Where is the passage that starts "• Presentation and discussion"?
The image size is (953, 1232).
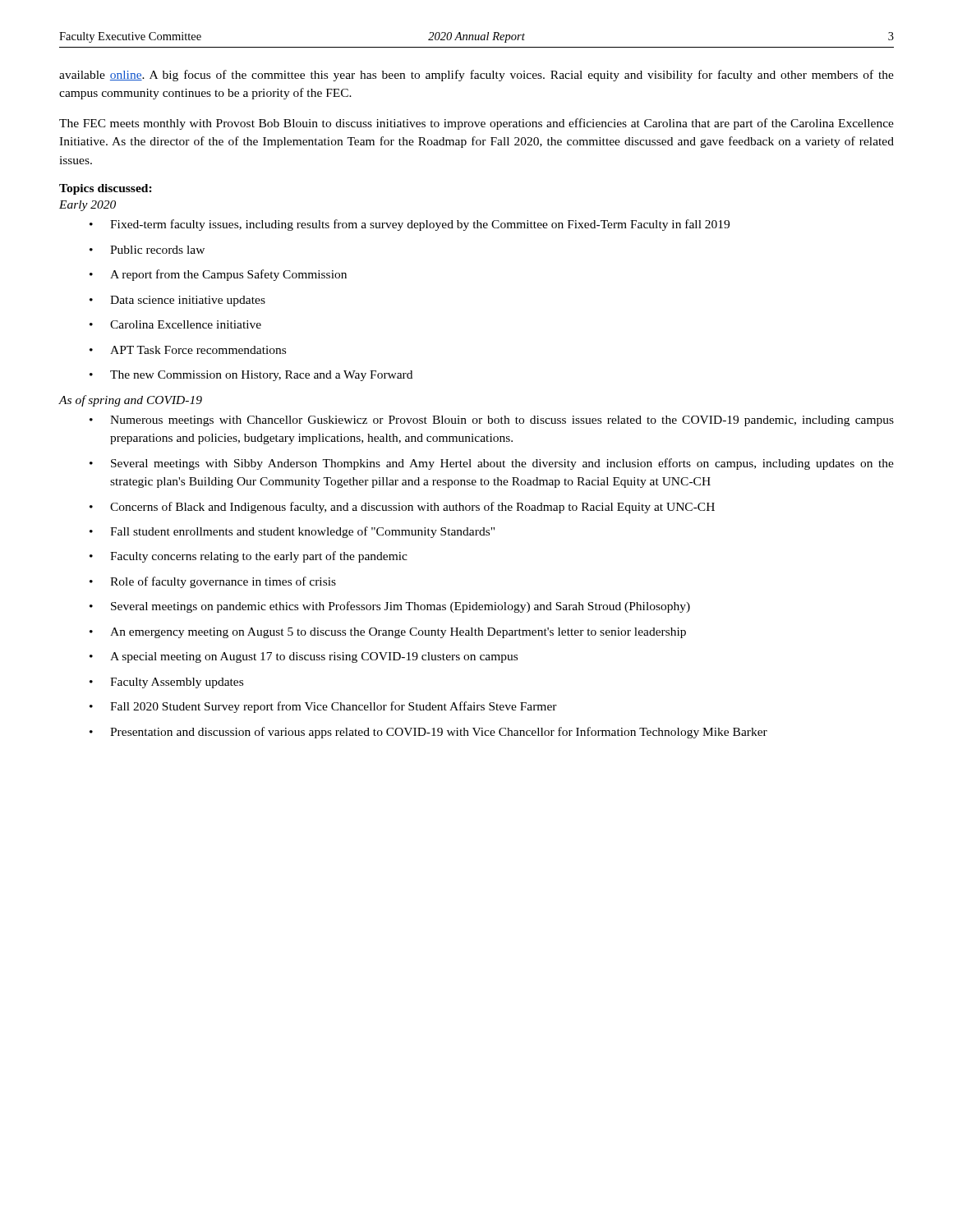coord(491,732)
